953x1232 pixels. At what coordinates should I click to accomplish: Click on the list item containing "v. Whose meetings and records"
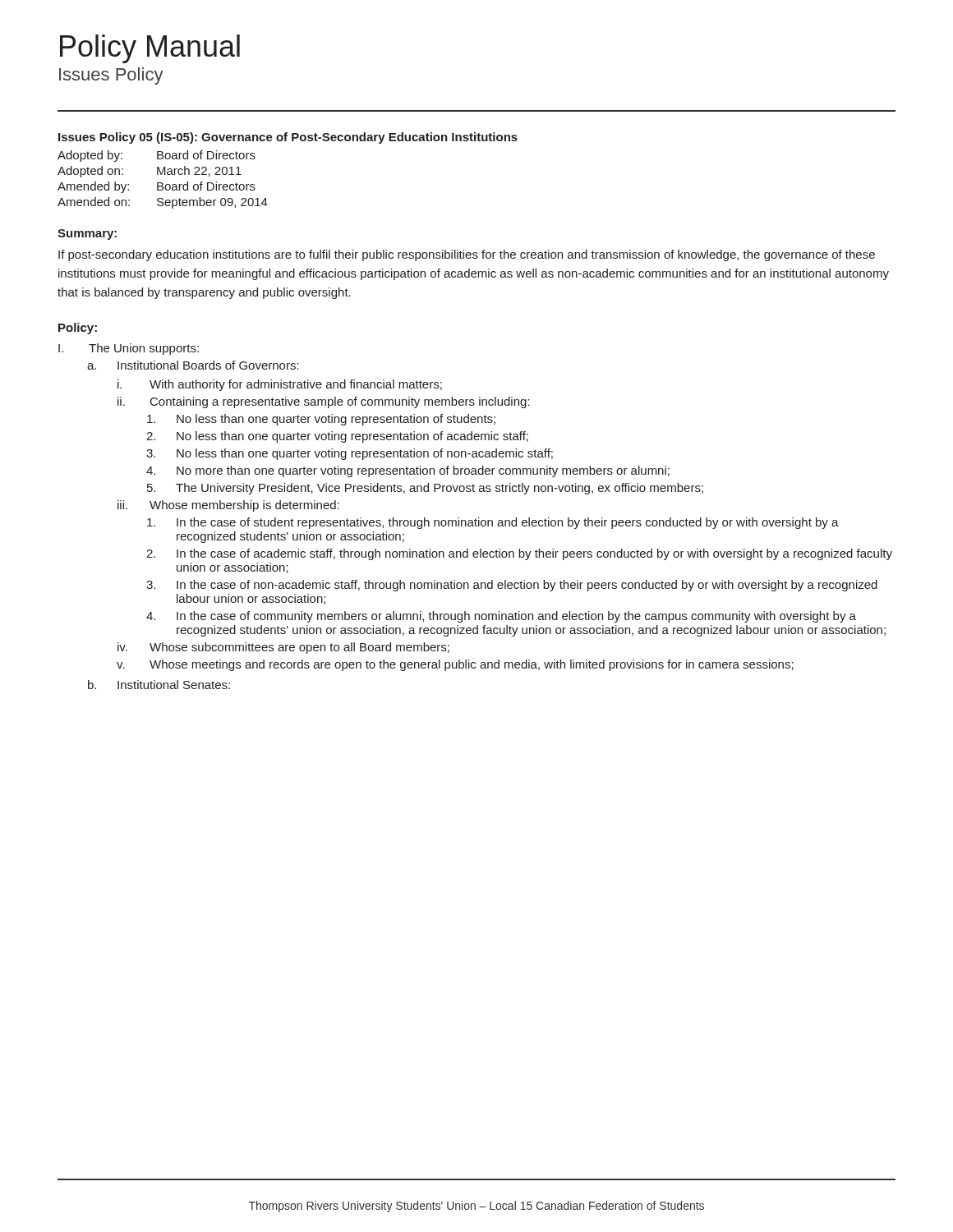455,664
